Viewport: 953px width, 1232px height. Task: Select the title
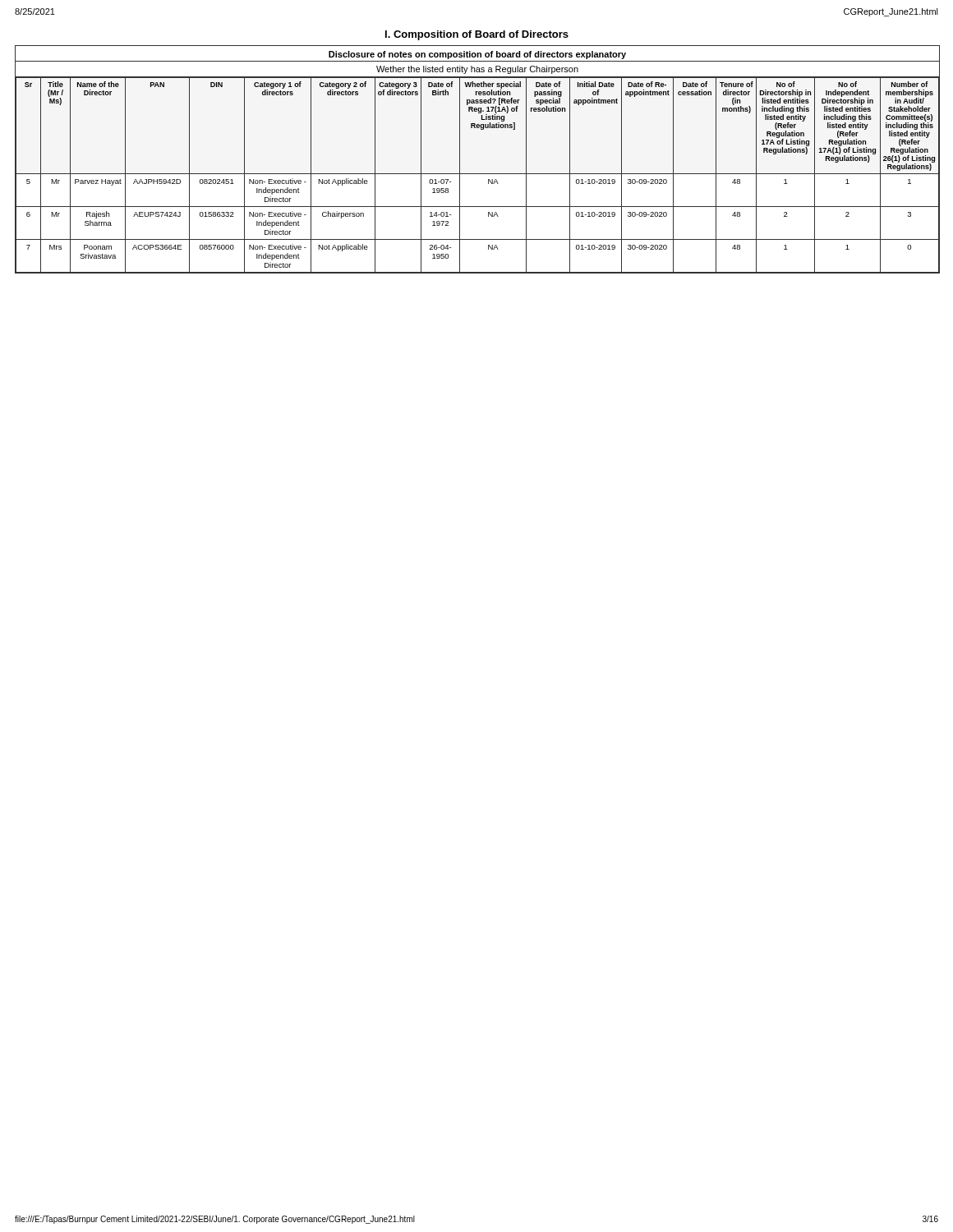point(476,34)
